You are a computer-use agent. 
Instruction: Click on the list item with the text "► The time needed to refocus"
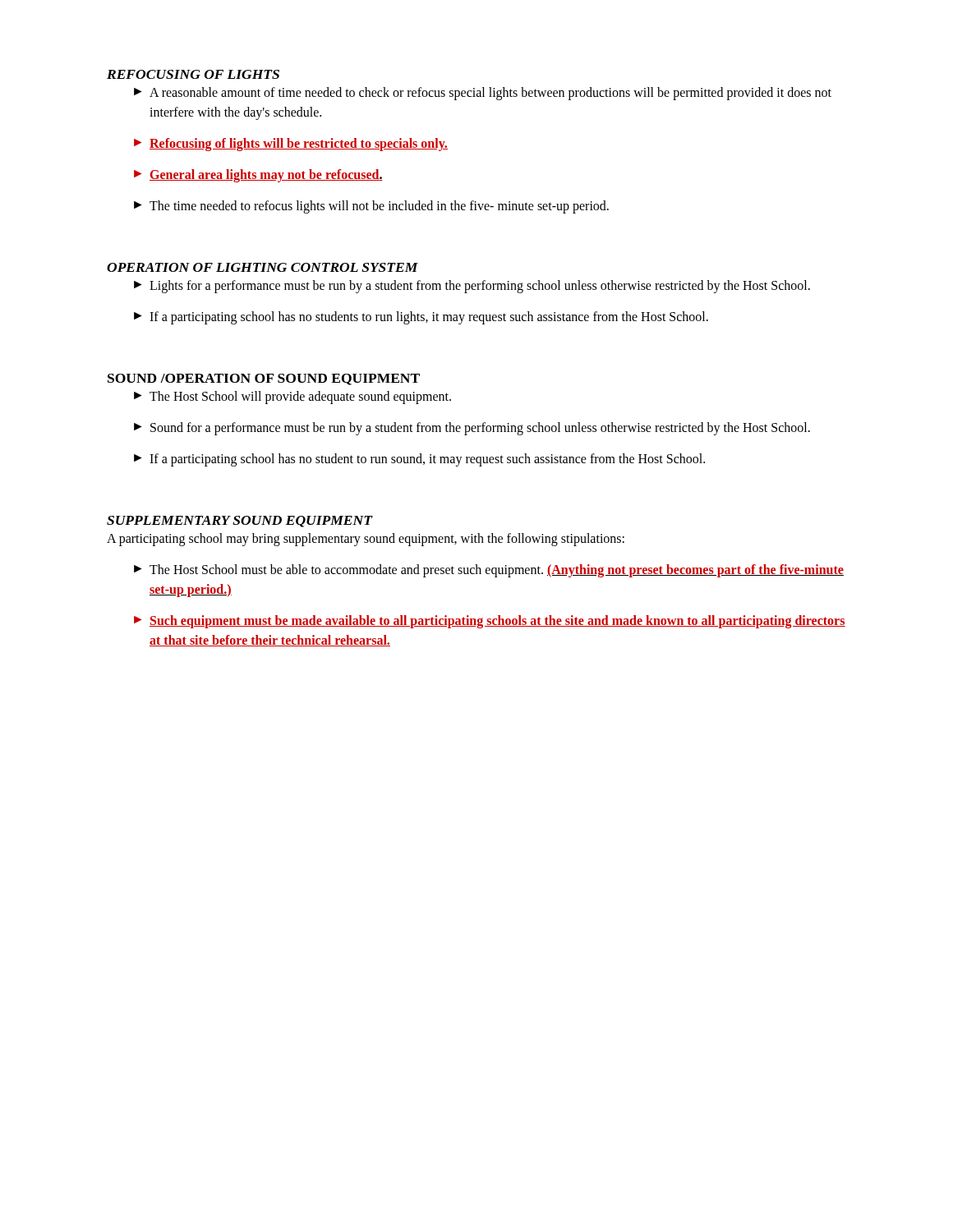[x=370, y=206]
